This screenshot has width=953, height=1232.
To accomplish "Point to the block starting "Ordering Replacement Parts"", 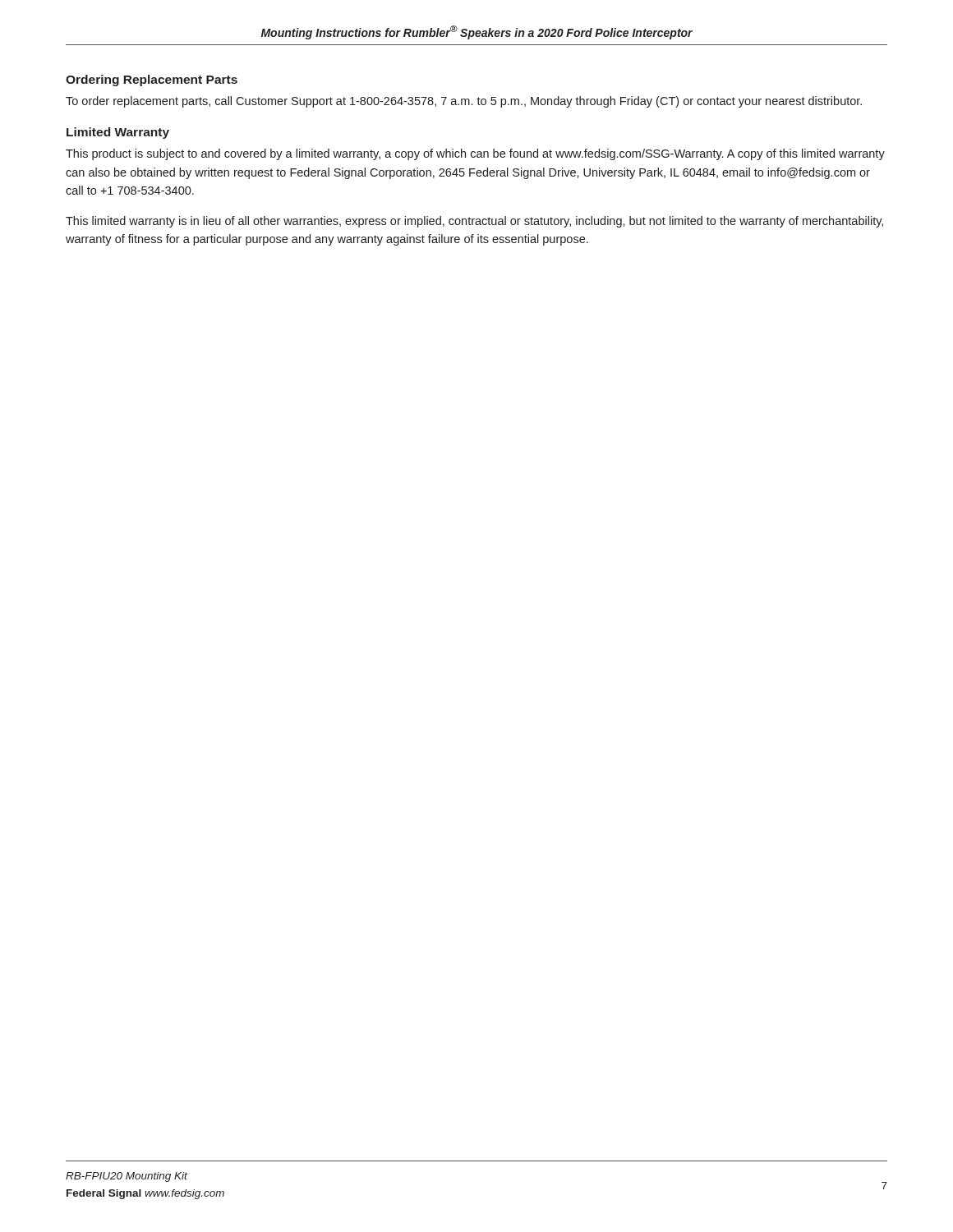I will point(152,79).
